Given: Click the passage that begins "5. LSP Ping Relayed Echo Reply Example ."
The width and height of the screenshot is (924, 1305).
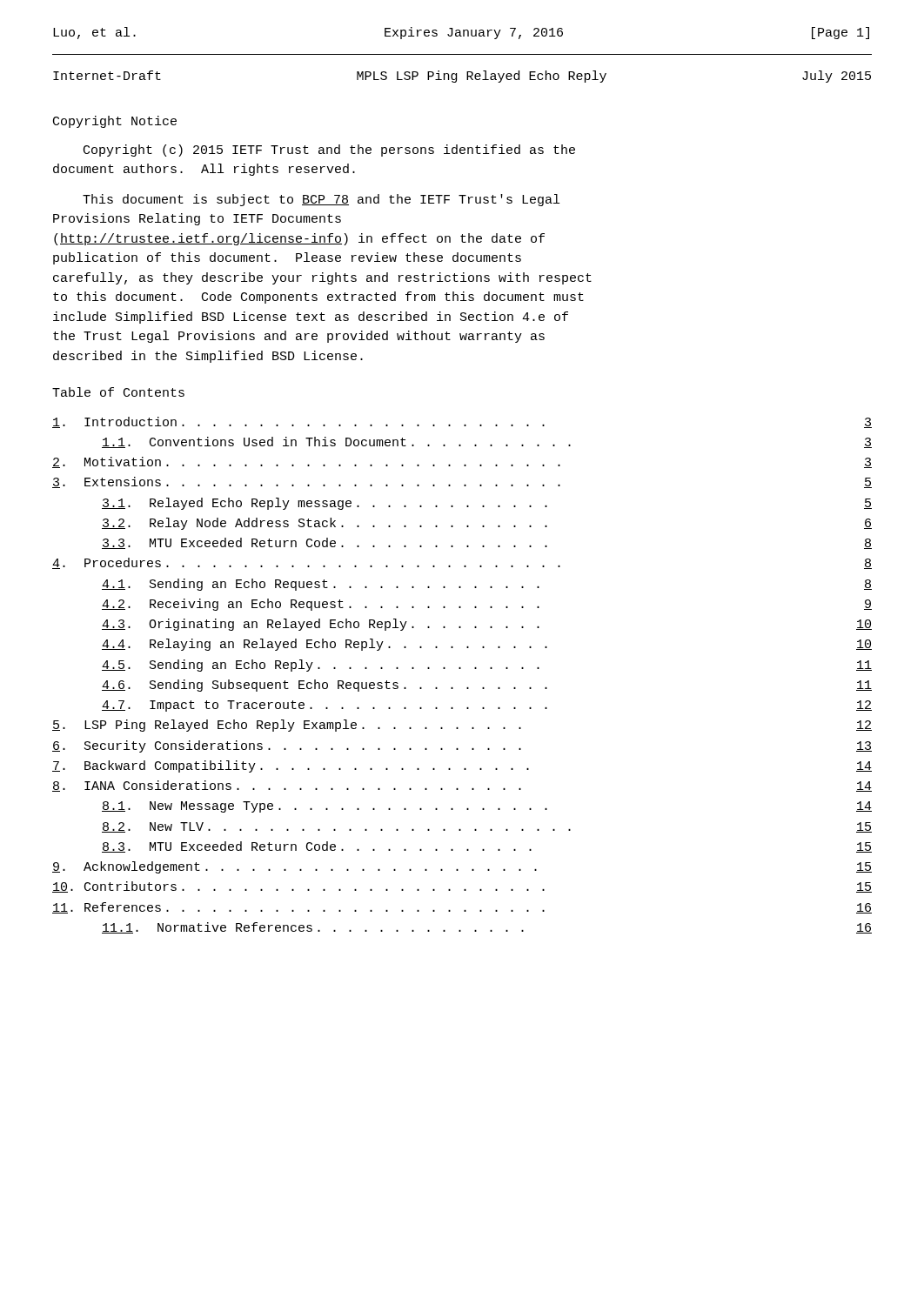Looking at the screenshot, I should tap(462, 726).
